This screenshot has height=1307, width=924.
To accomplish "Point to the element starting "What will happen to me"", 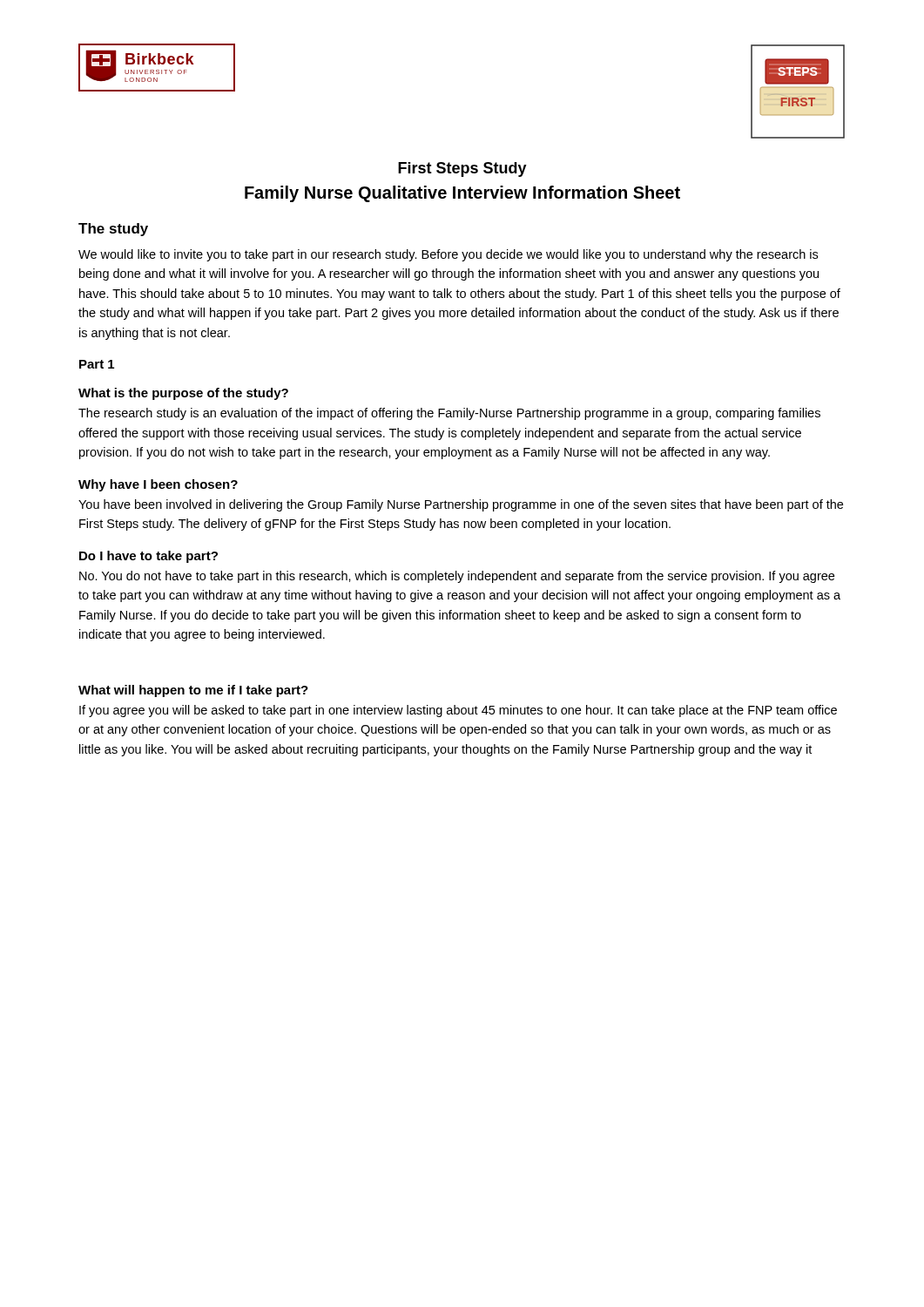I will coord(193,689).
